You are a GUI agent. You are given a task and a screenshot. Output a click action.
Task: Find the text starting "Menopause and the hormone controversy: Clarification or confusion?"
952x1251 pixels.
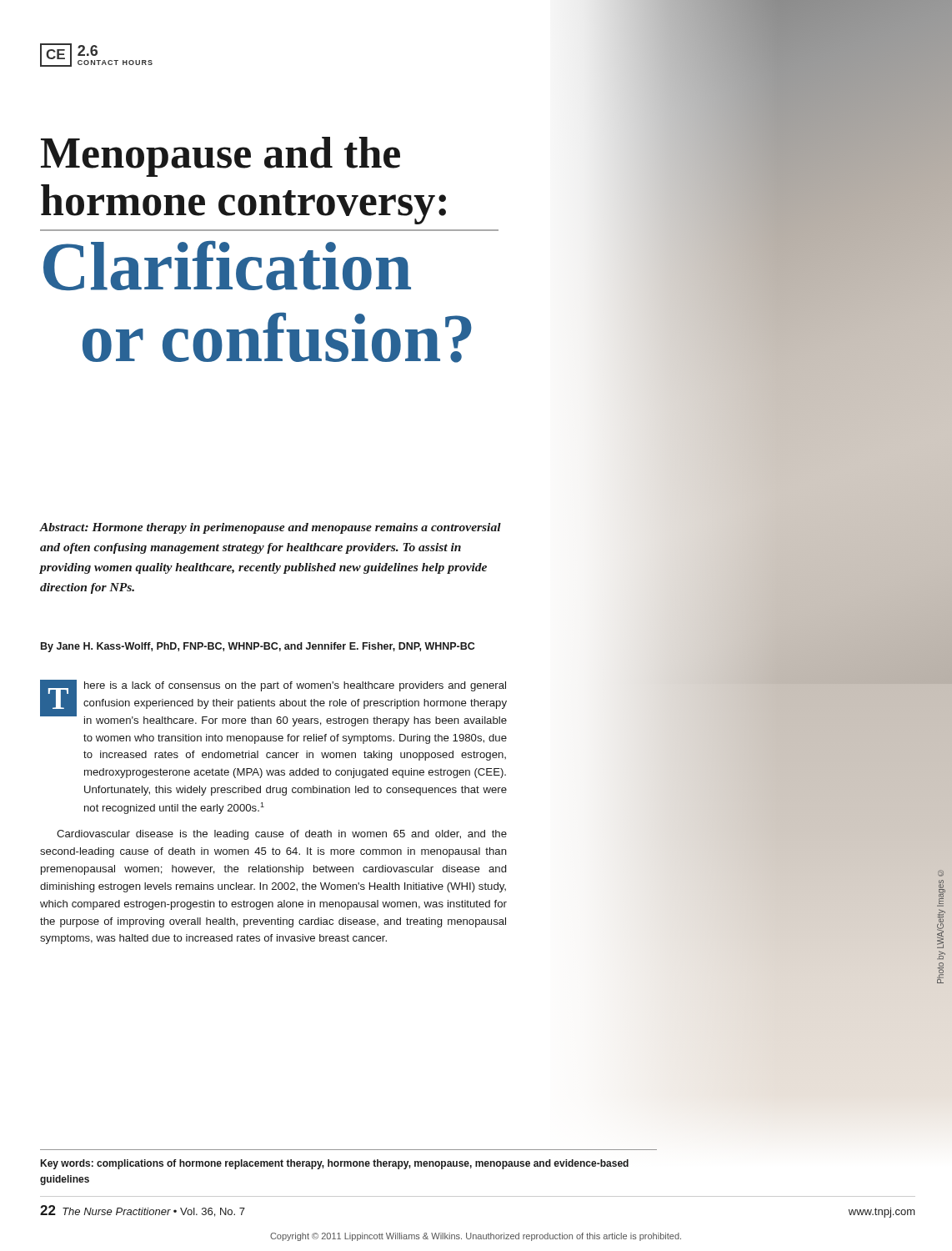tap(286, 252)
